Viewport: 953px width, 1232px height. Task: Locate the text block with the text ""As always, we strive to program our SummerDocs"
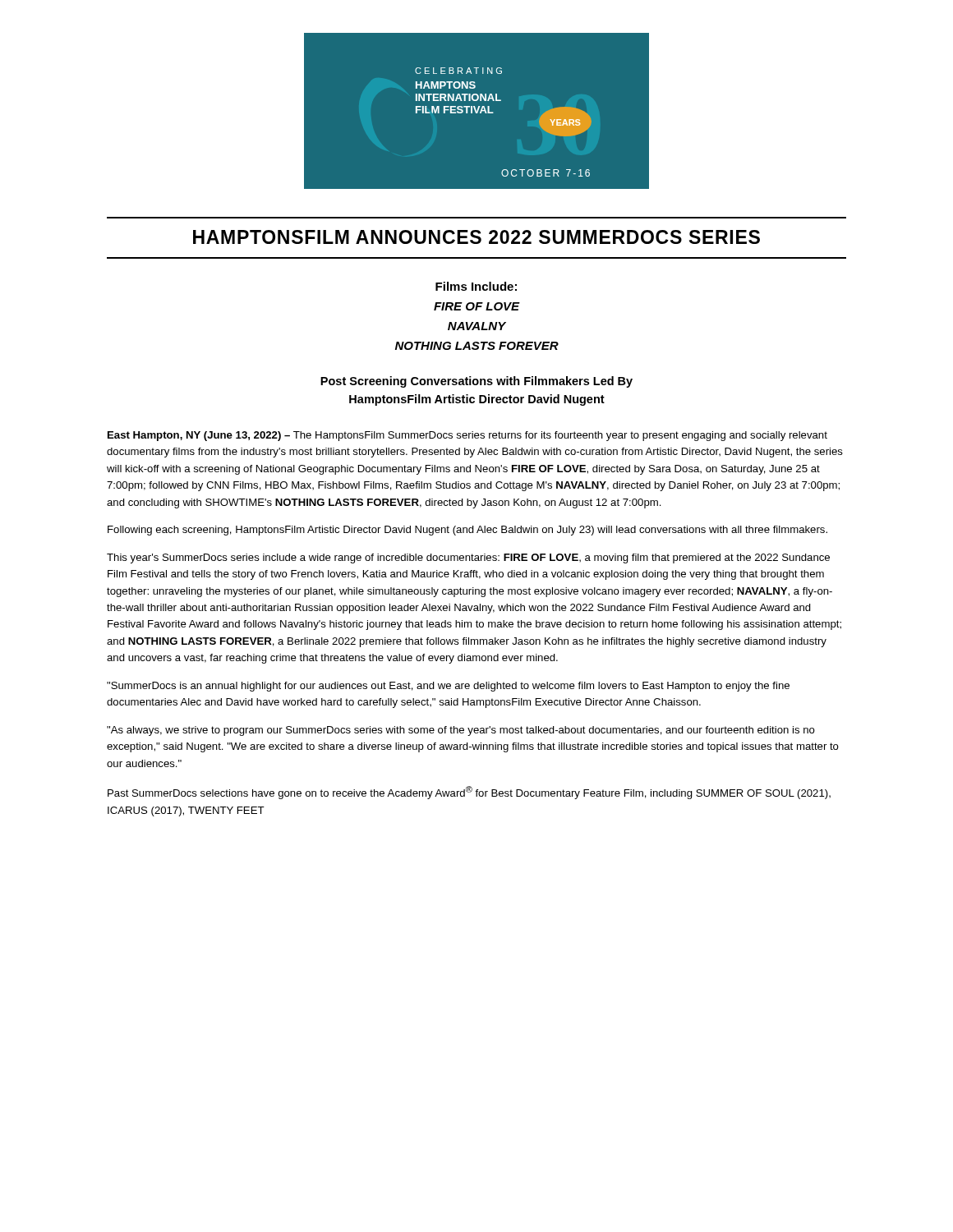tap(473, 746)
